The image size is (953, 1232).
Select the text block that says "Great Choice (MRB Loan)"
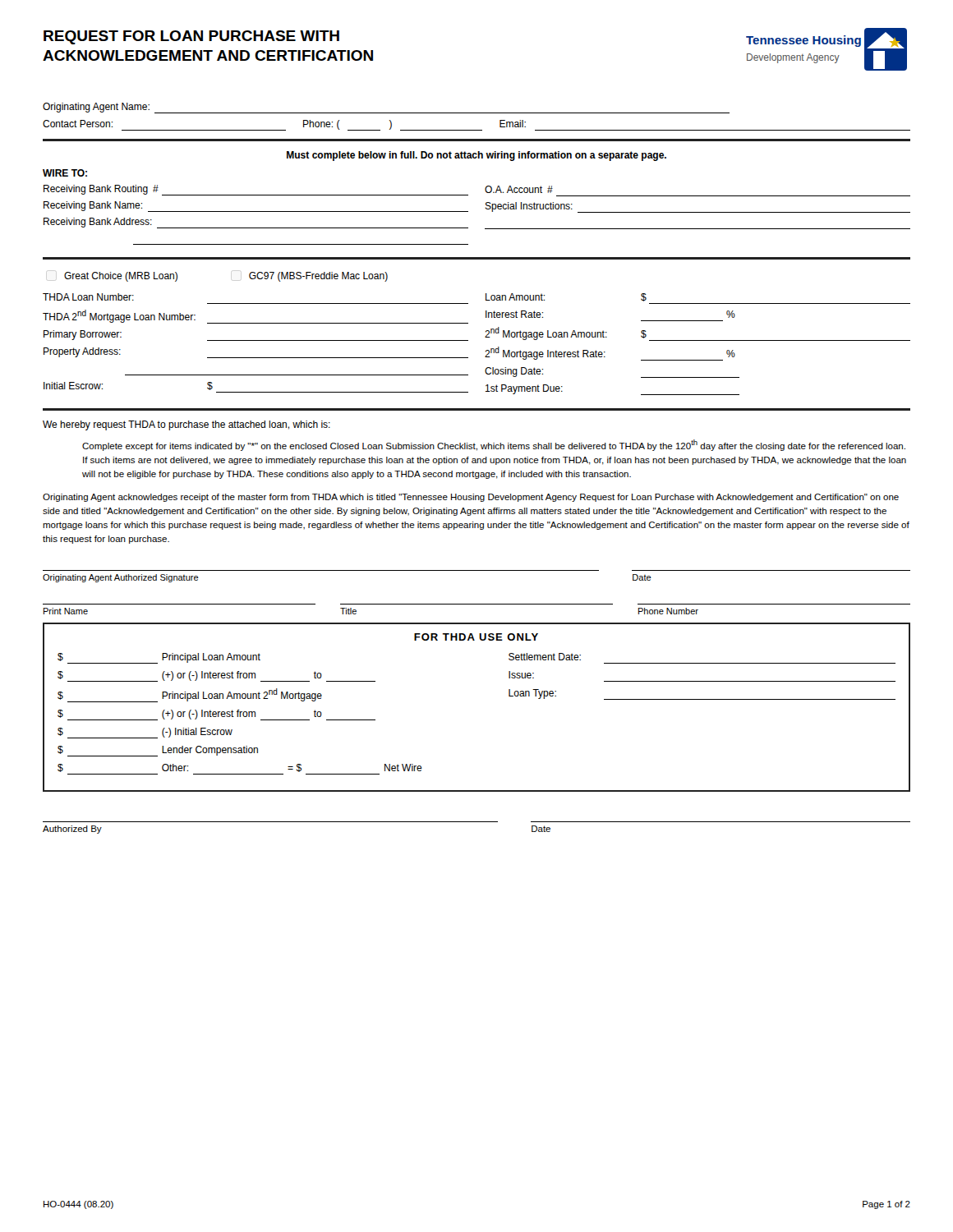coord(476,334)
